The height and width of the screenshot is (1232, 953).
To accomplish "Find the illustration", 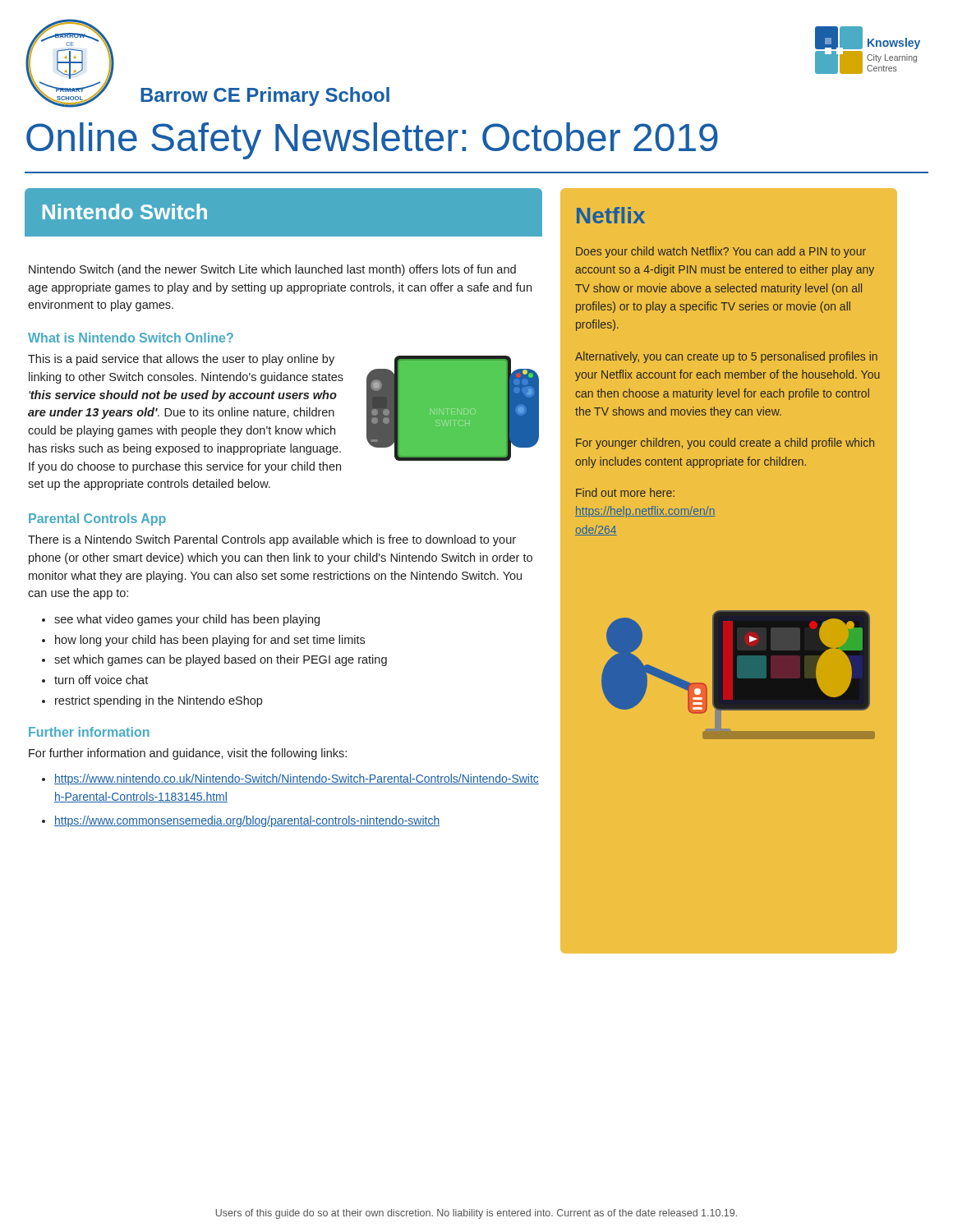I will (729, 650).
